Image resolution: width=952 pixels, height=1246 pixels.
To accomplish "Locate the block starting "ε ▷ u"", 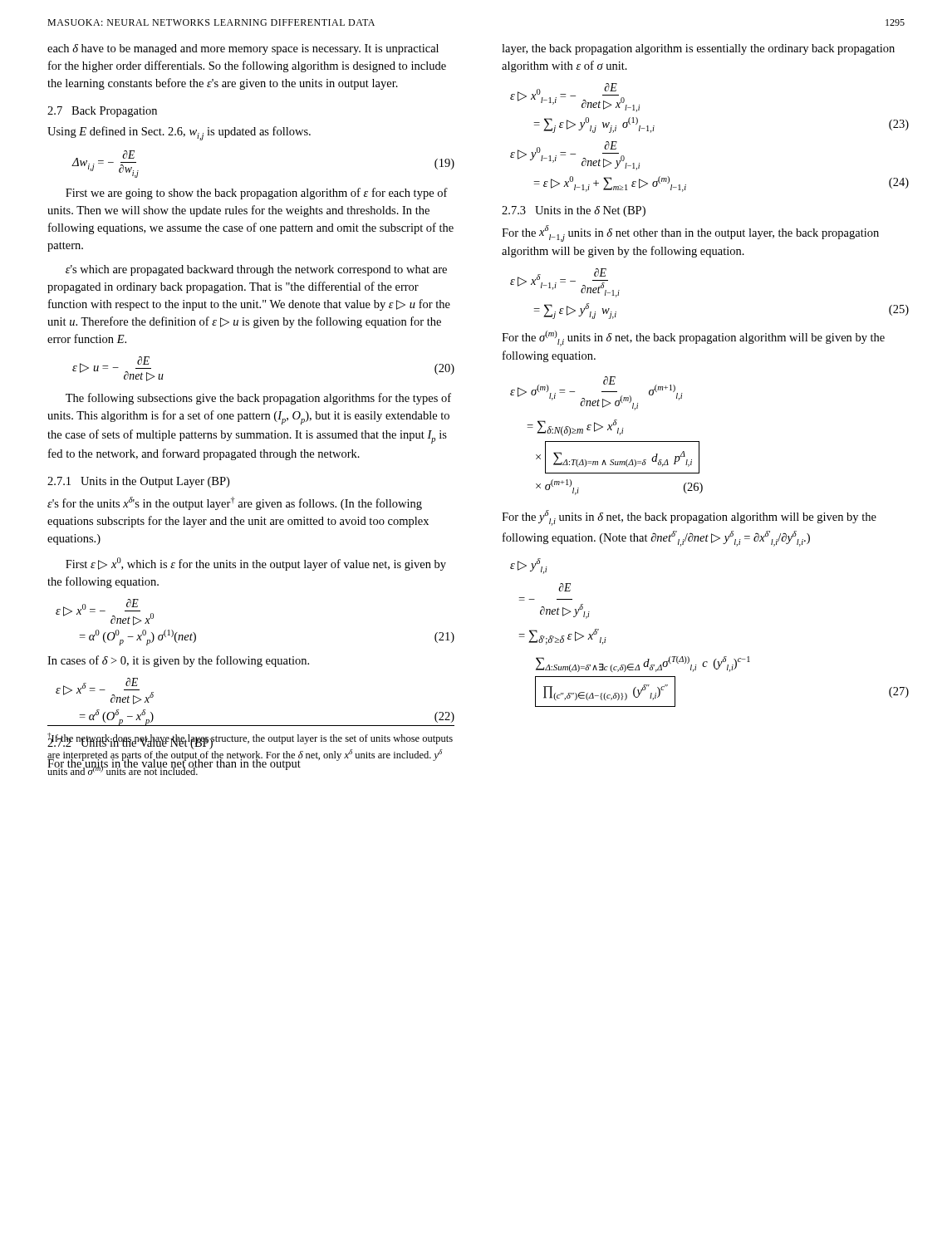I will (142, 368).
